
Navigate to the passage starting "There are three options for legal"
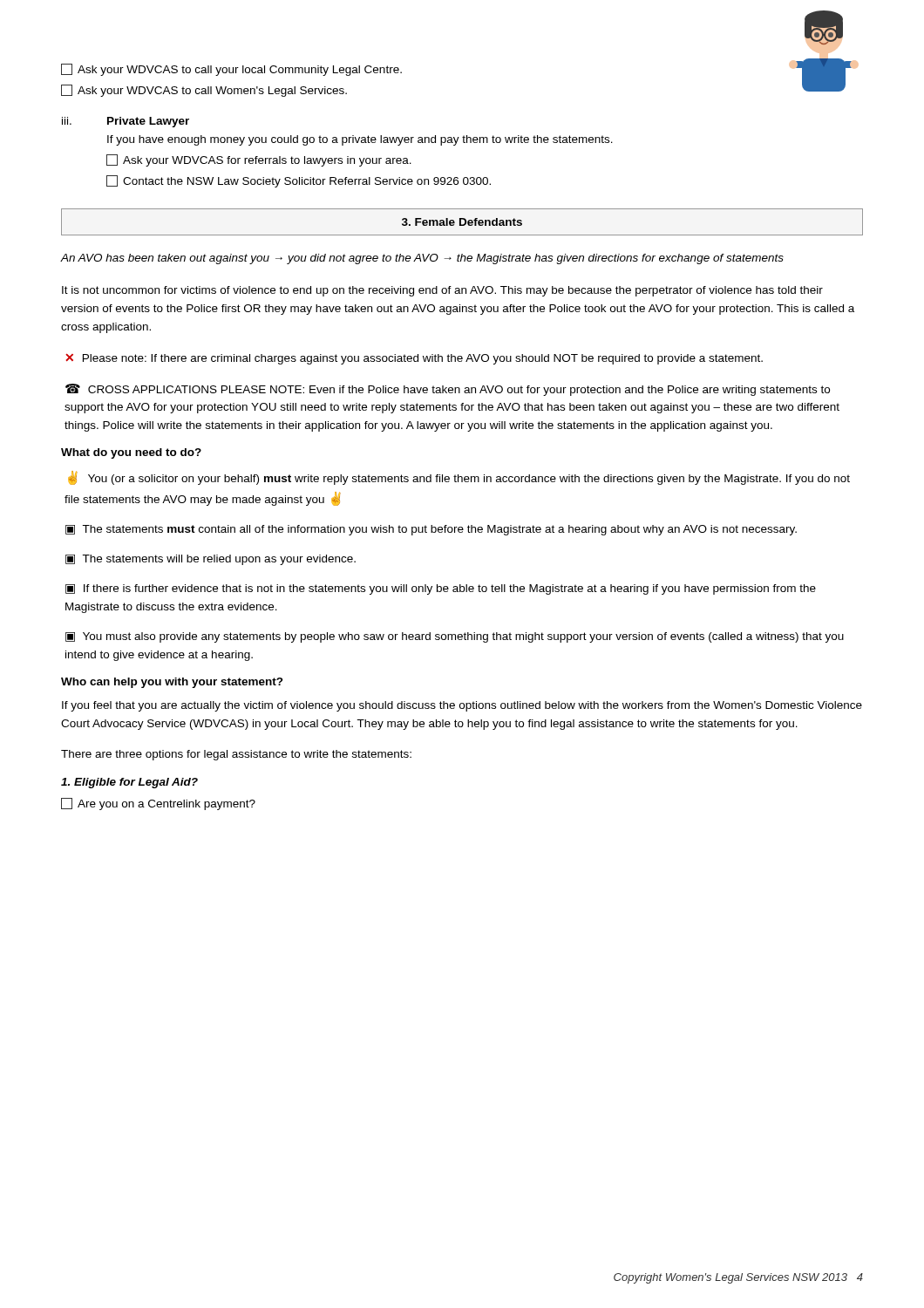tap(237, 753)
